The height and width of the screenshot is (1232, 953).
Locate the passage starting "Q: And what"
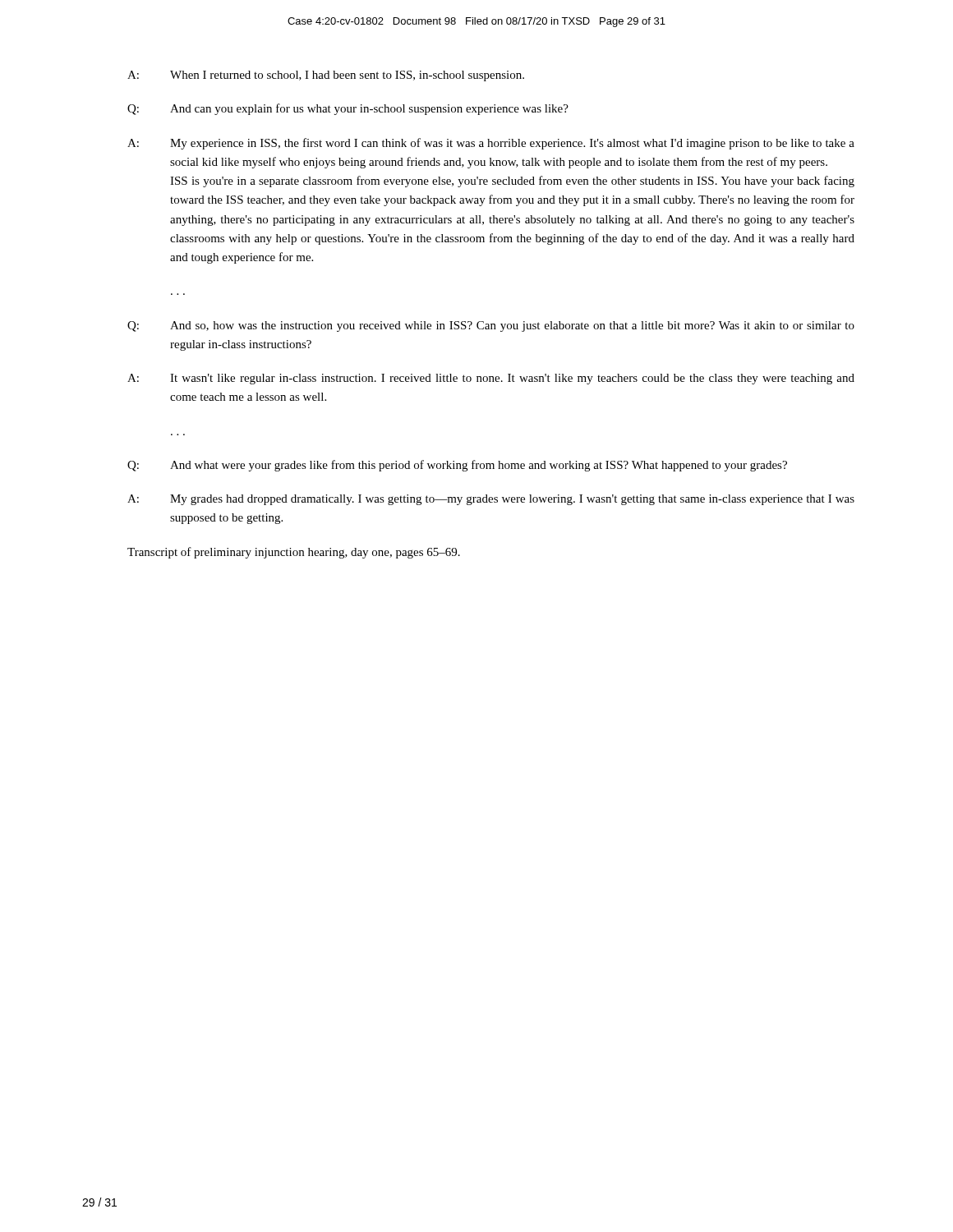(x=491, y=465)
